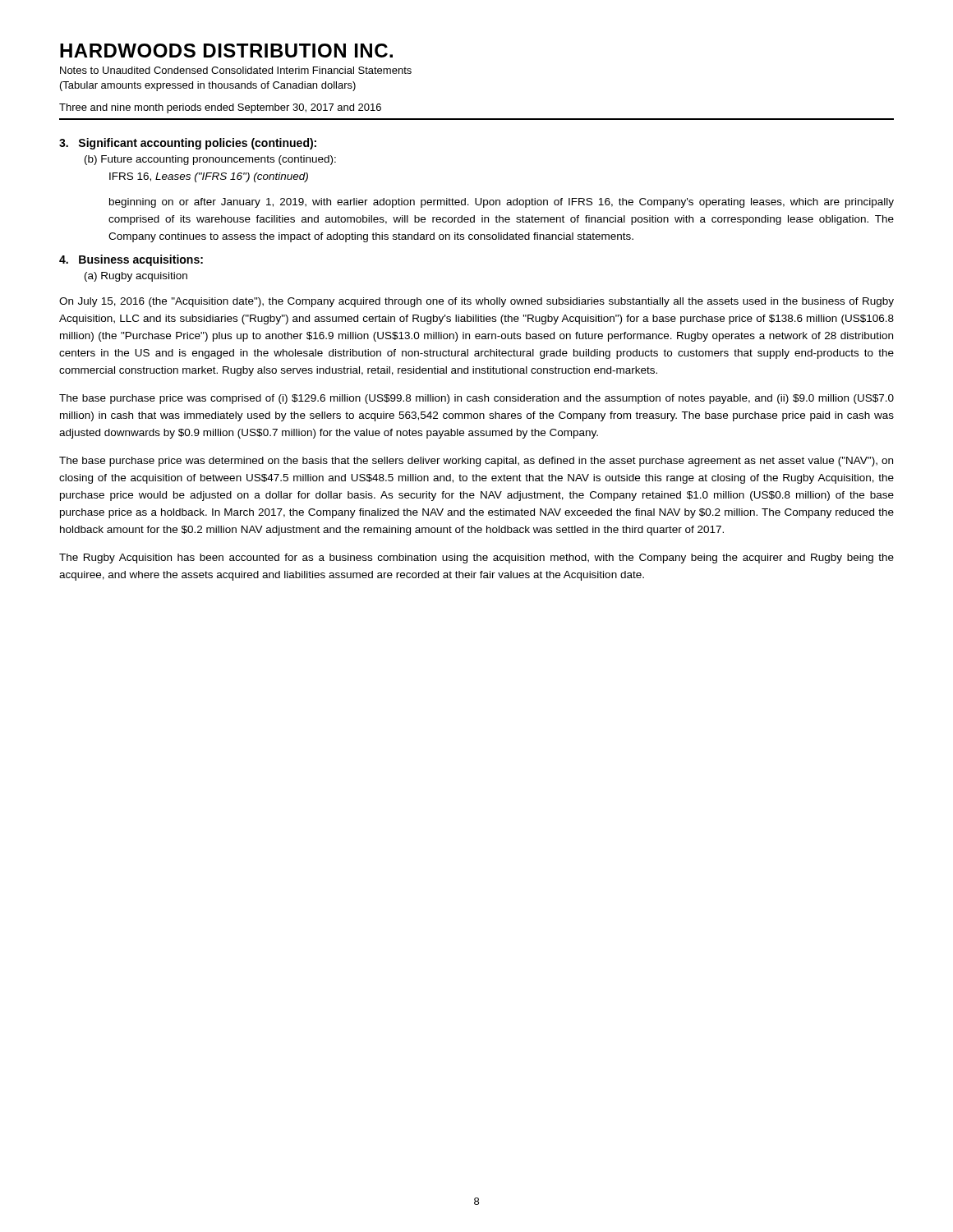This screenshot has width=953, height=1232.
Task: Click on the list item with the text "(b) Future accounting pronouncements"
Action: pos(210,159)
